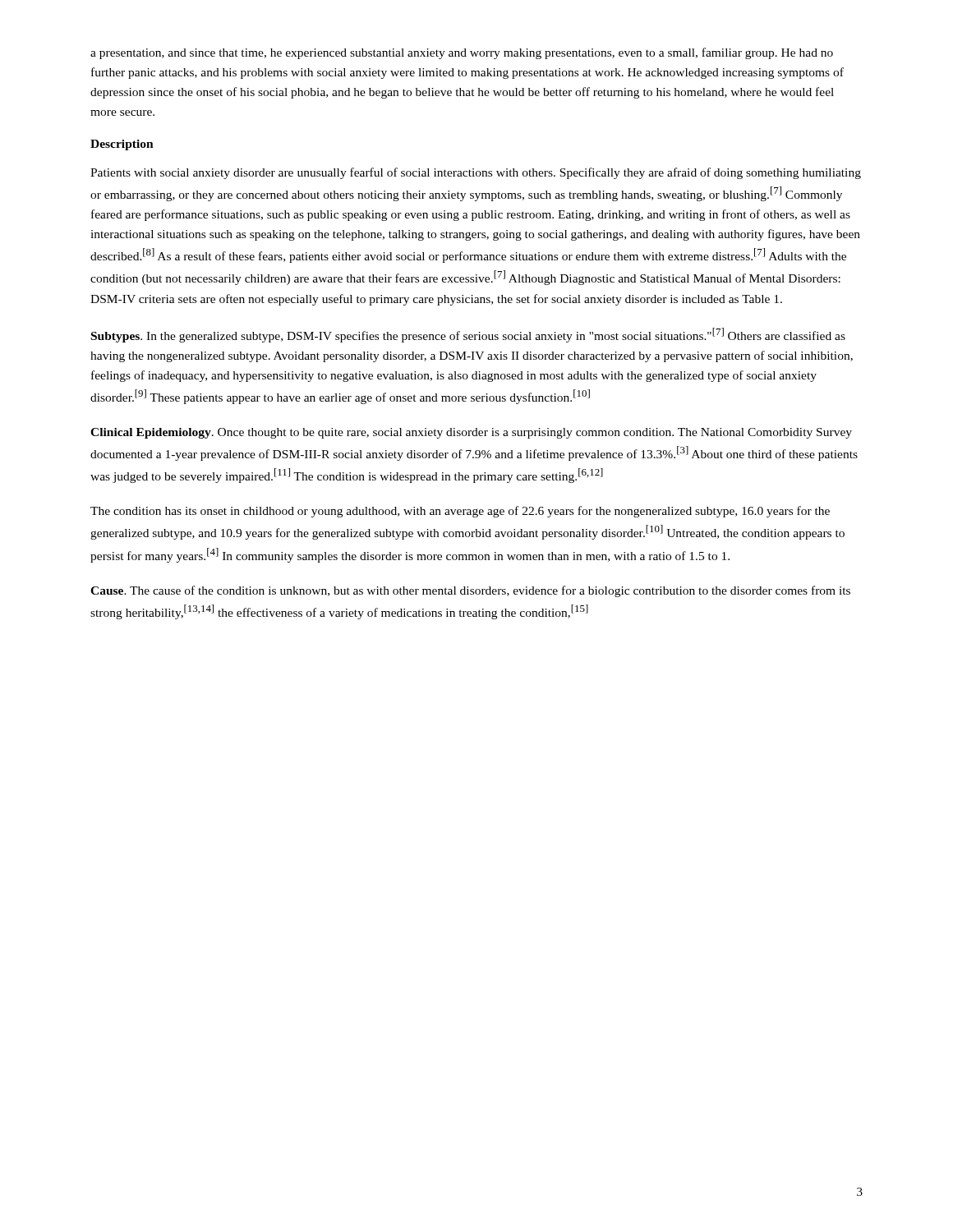Select the text block with the text "The condition has its"

[468, 533]
